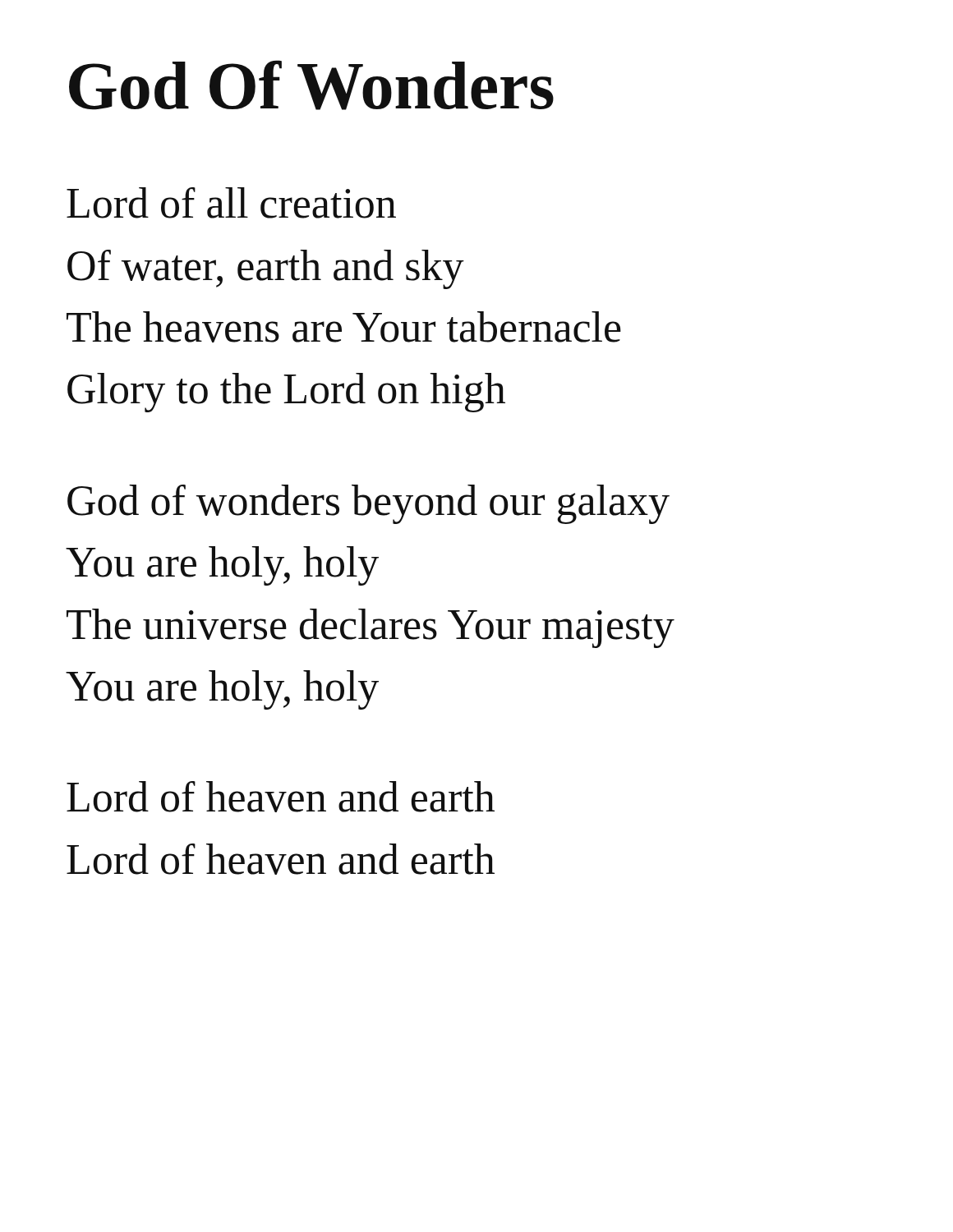Click on the title with the text "God Of Wonders"
Screen dimensions: 1232x953
click(310, 86)
